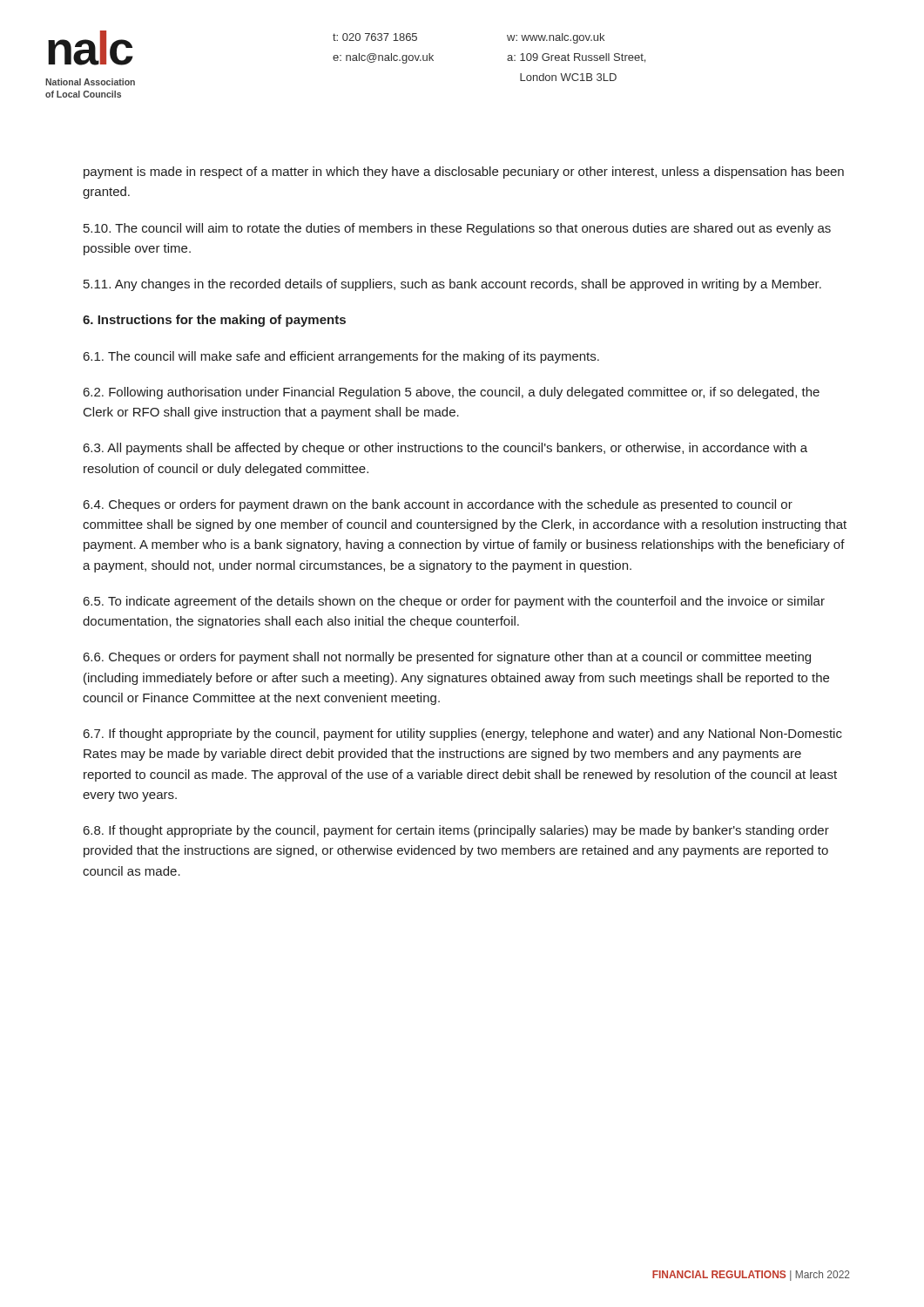Image resolution: width=924 pixels, height=1307 pixels.
Task: Select the region starting "1. The council will make safe and efficient"
Action: tap(341, 356)
